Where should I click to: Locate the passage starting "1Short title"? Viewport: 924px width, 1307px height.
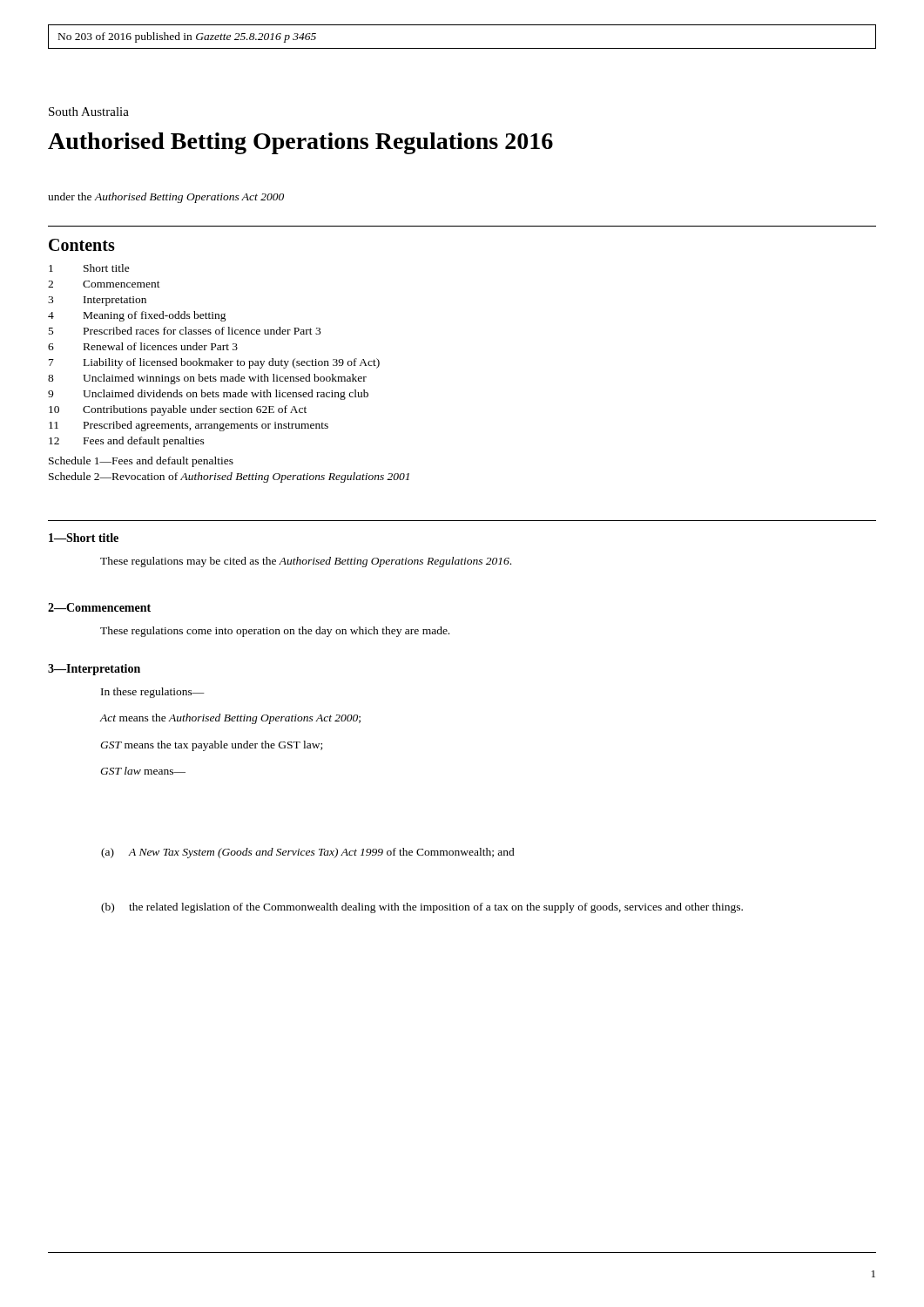click(x=89, y=268)
